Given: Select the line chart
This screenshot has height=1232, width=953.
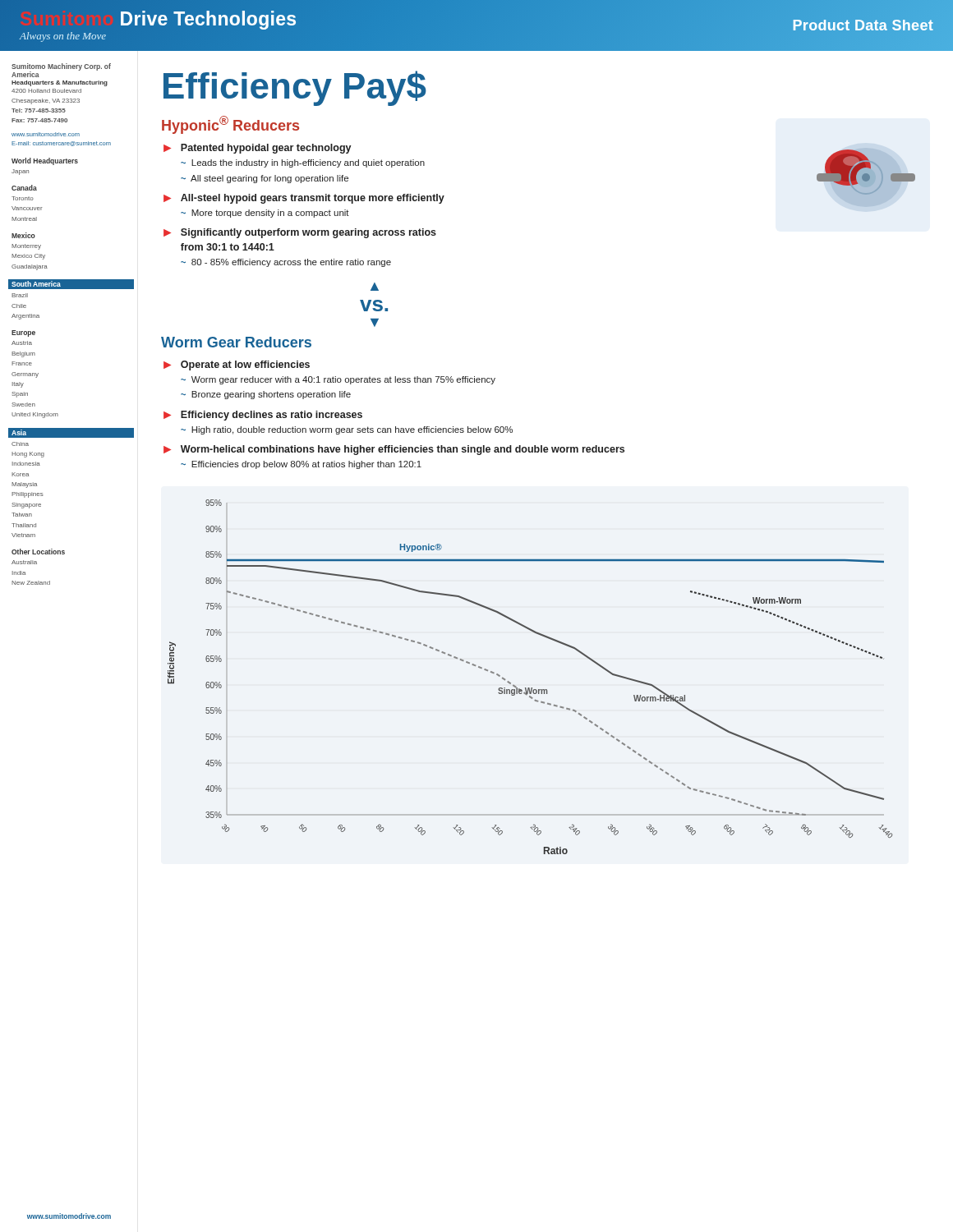Looking at the screenshot, I should point(546,675).
